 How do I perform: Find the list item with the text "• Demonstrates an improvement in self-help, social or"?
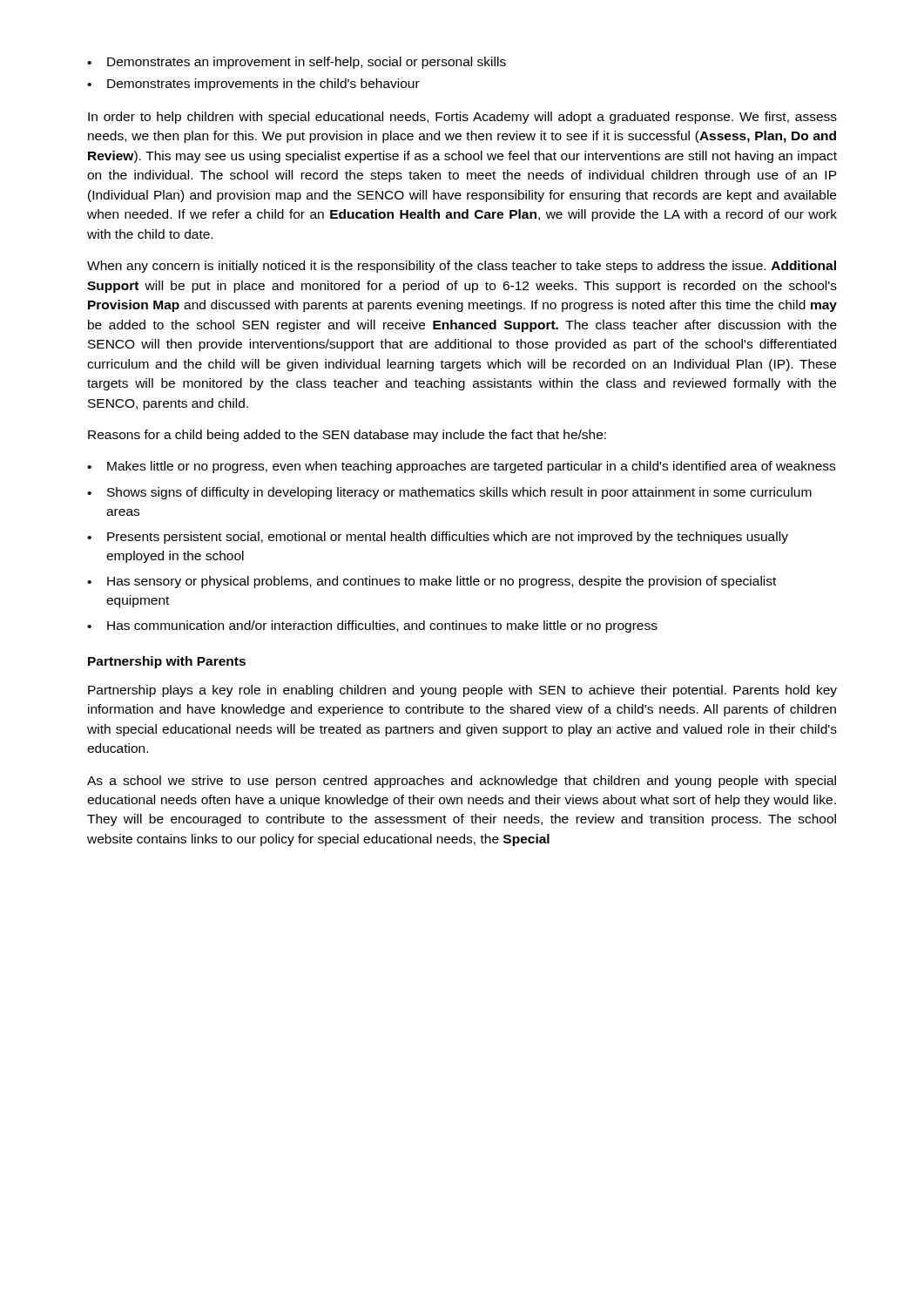462,62
